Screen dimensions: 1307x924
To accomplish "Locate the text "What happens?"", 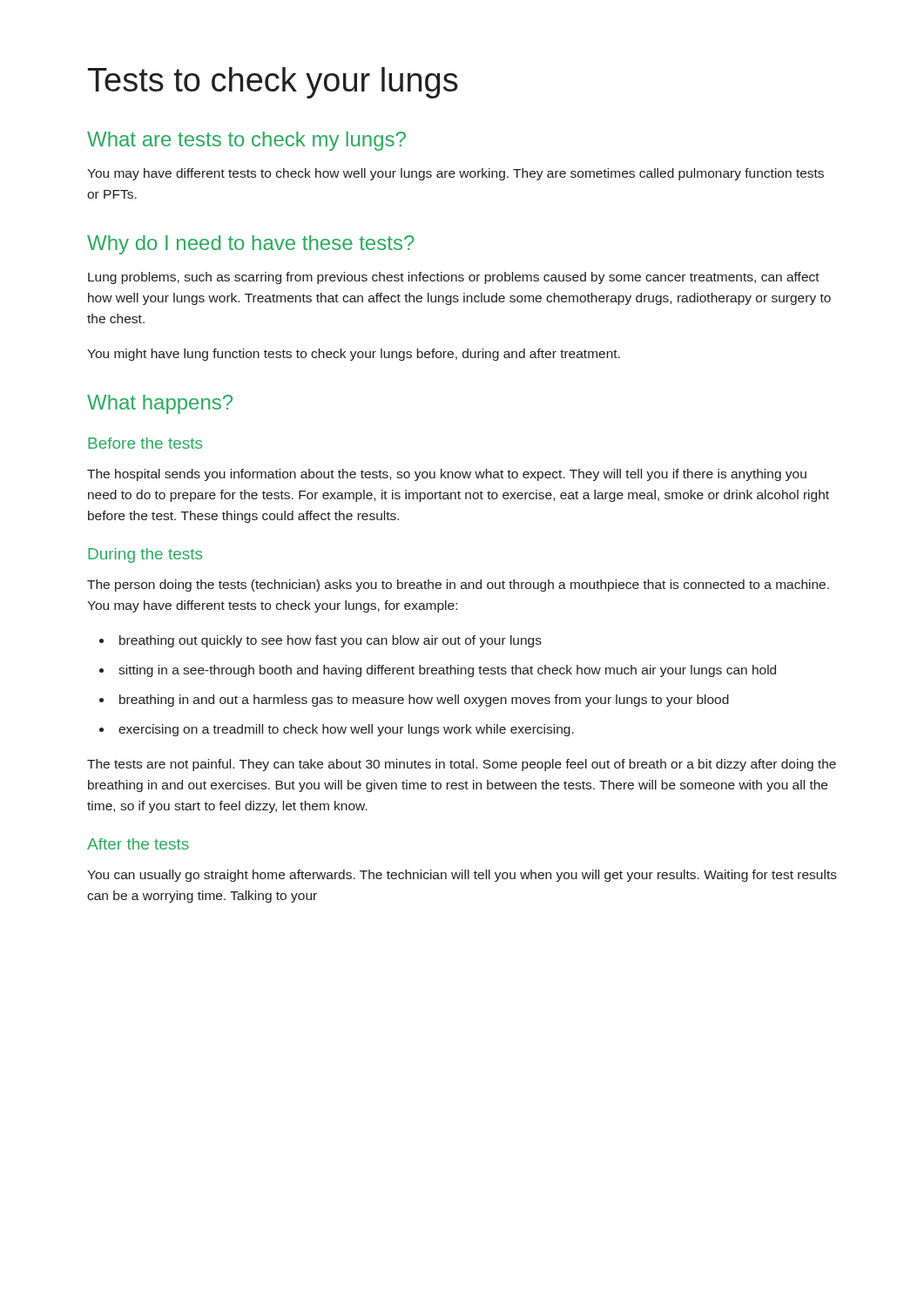I will 160,404.
